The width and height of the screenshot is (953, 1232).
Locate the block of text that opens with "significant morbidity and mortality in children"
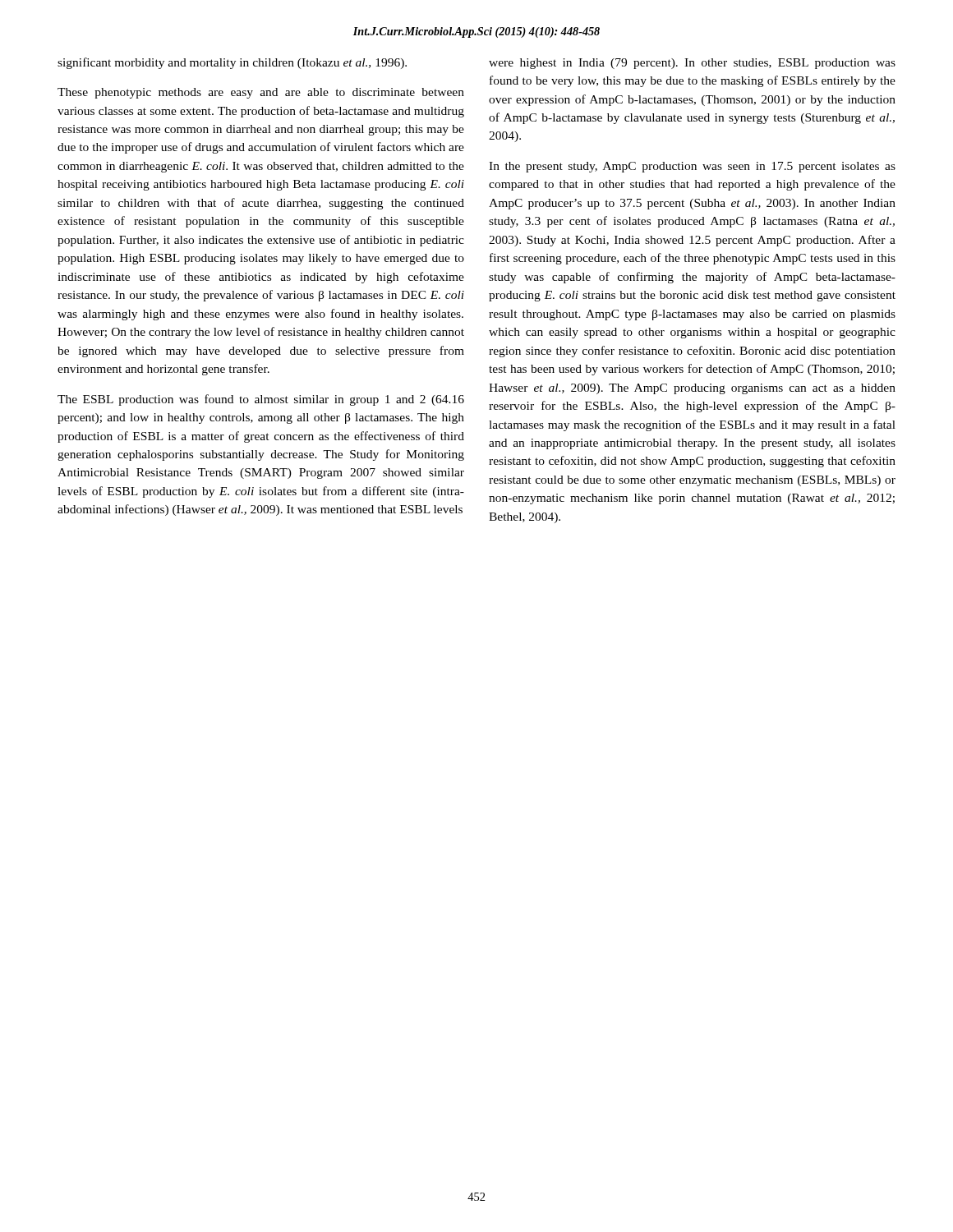coord(261,62)
